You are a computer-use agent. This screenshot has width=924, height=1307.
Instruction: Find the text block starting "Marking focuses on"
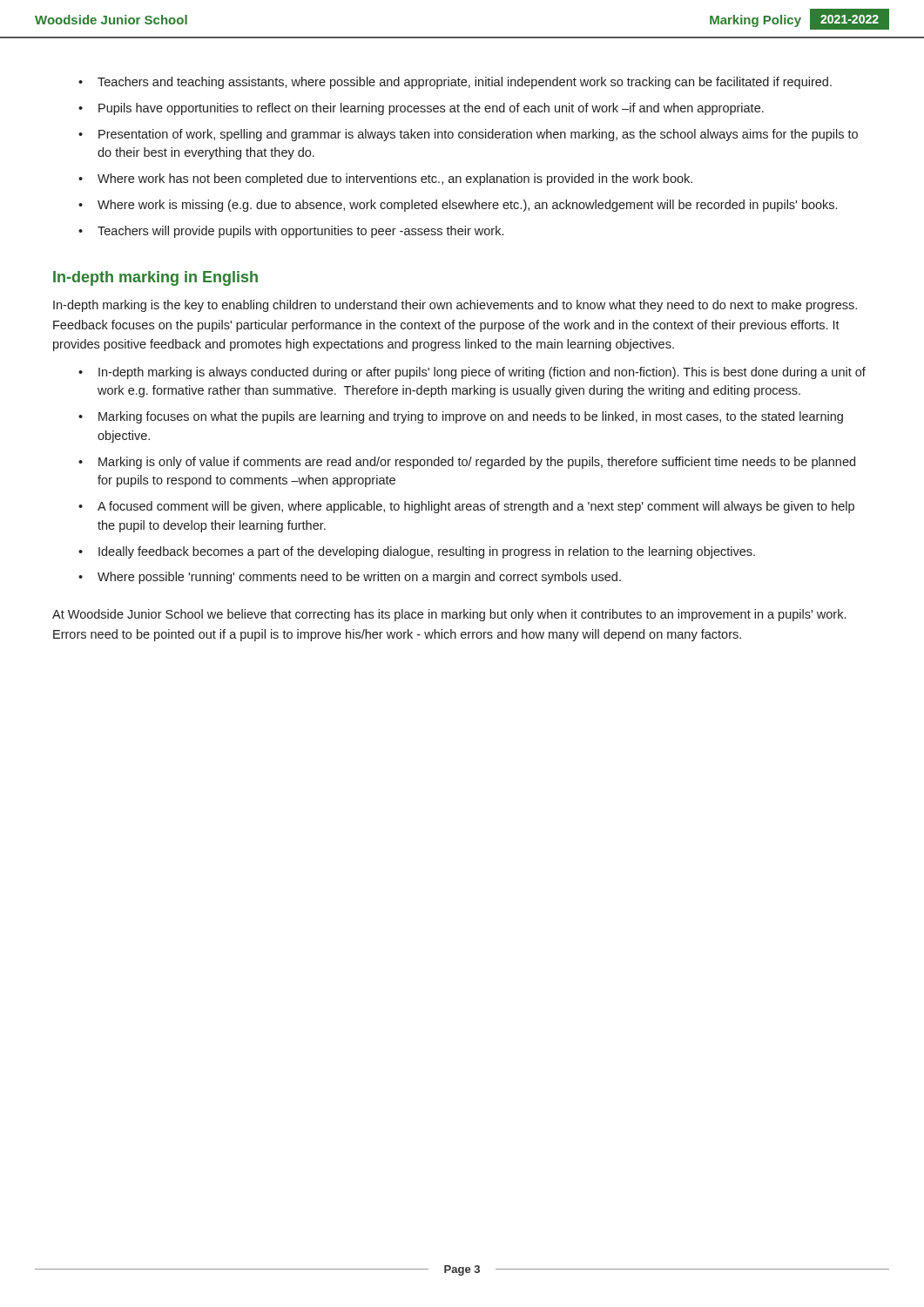471,426
